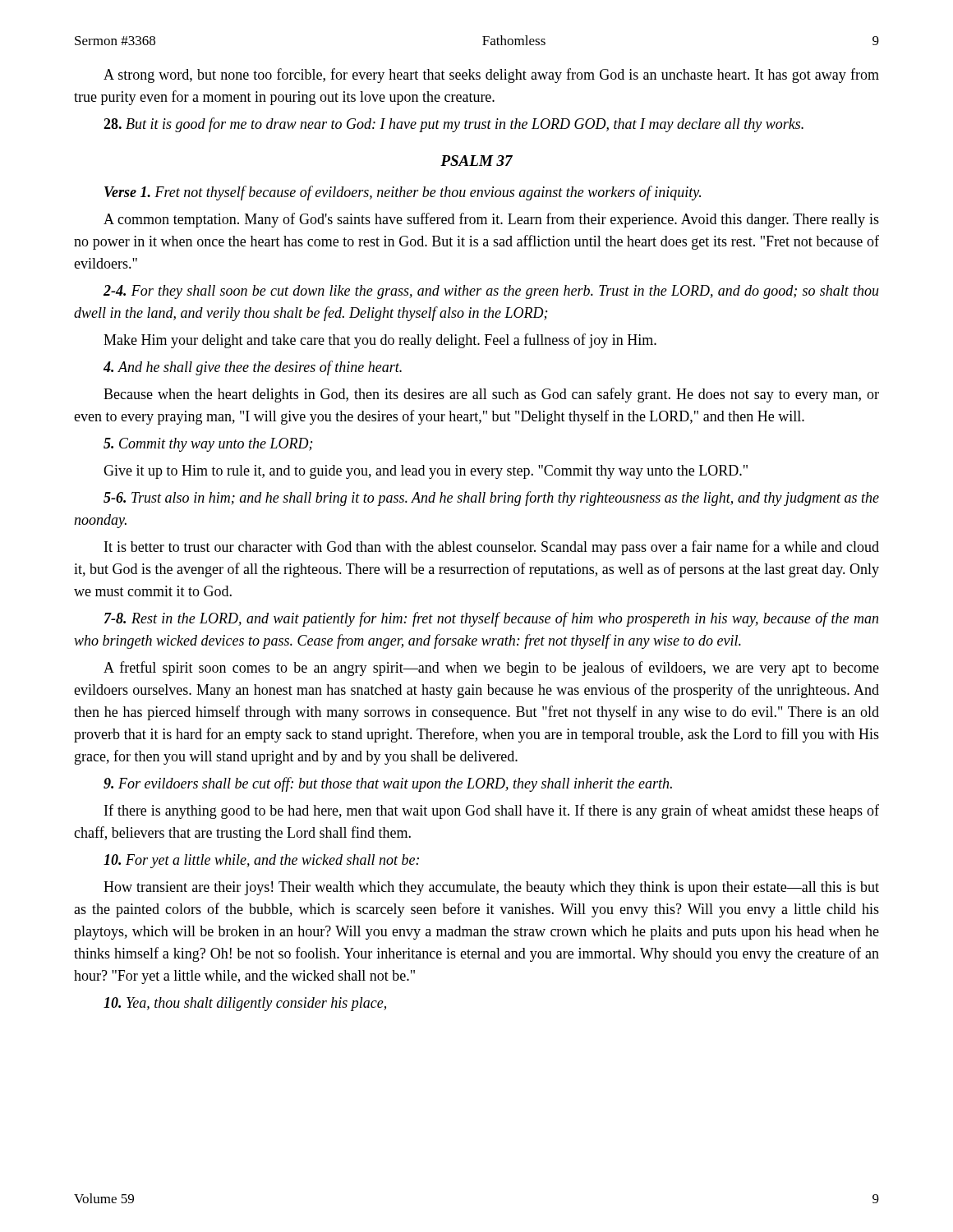Point to the passage starting "A strong word, but none too forcible,"
The image size is (953, 1232).
point(476,86)
